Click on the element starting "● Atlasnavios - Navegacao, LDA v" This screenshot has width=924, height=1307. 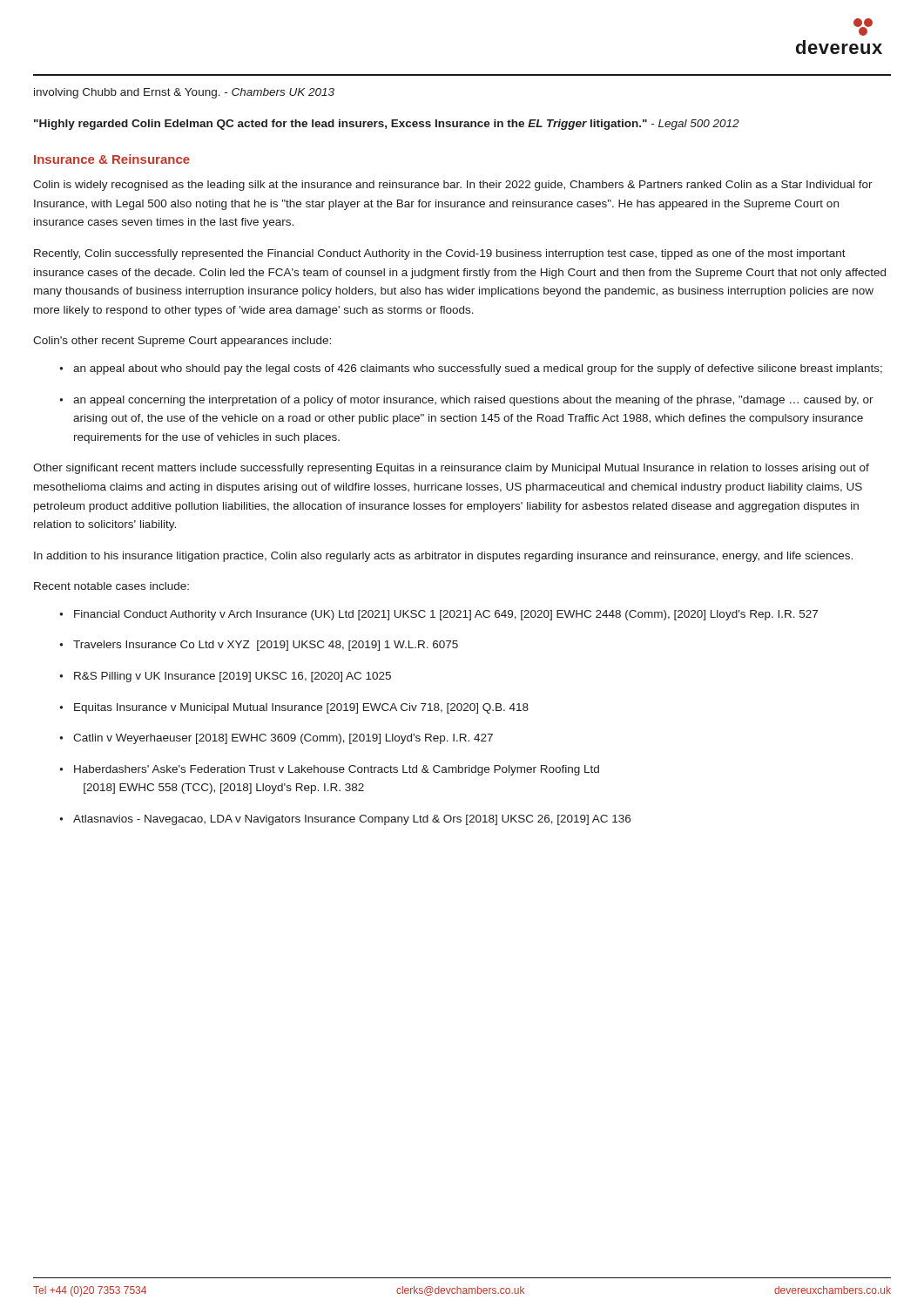tap(475, 819)
